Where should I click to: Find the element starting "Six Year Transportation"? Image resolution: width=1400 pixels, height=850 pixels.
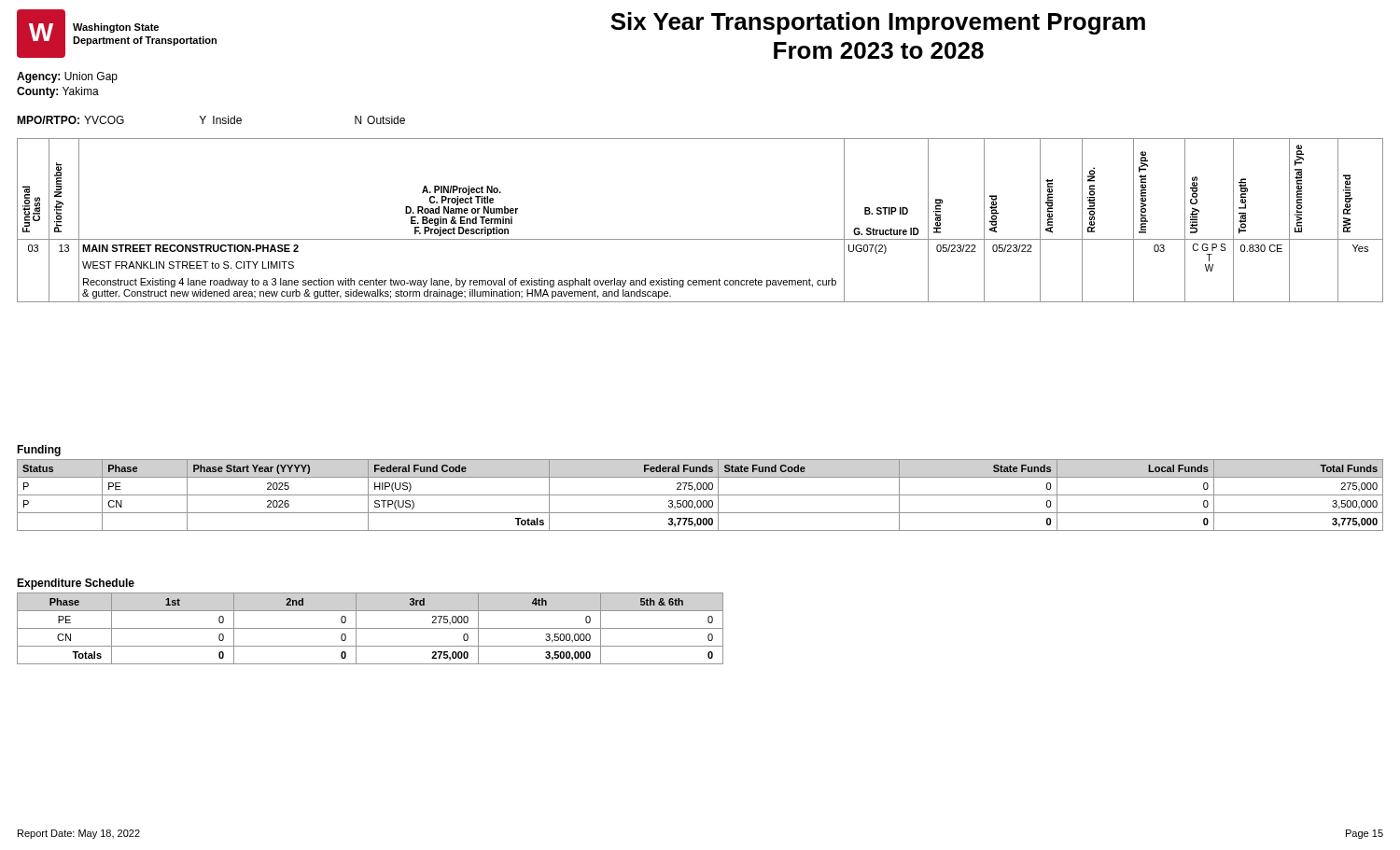[878, 36]
